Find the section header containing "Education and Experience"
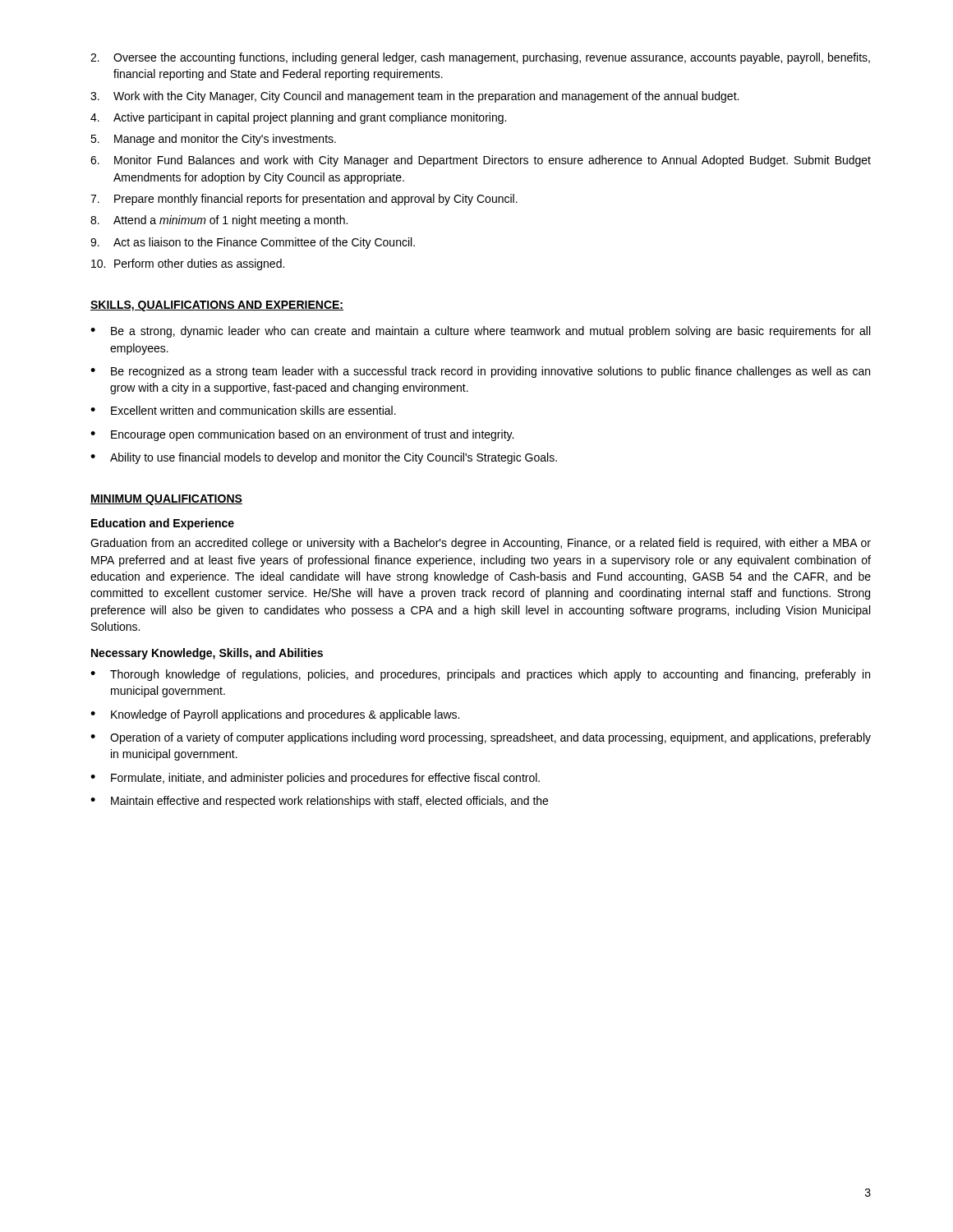Image resolution: width=953 pixels, height=1232 pixels. tap(162, 523)
